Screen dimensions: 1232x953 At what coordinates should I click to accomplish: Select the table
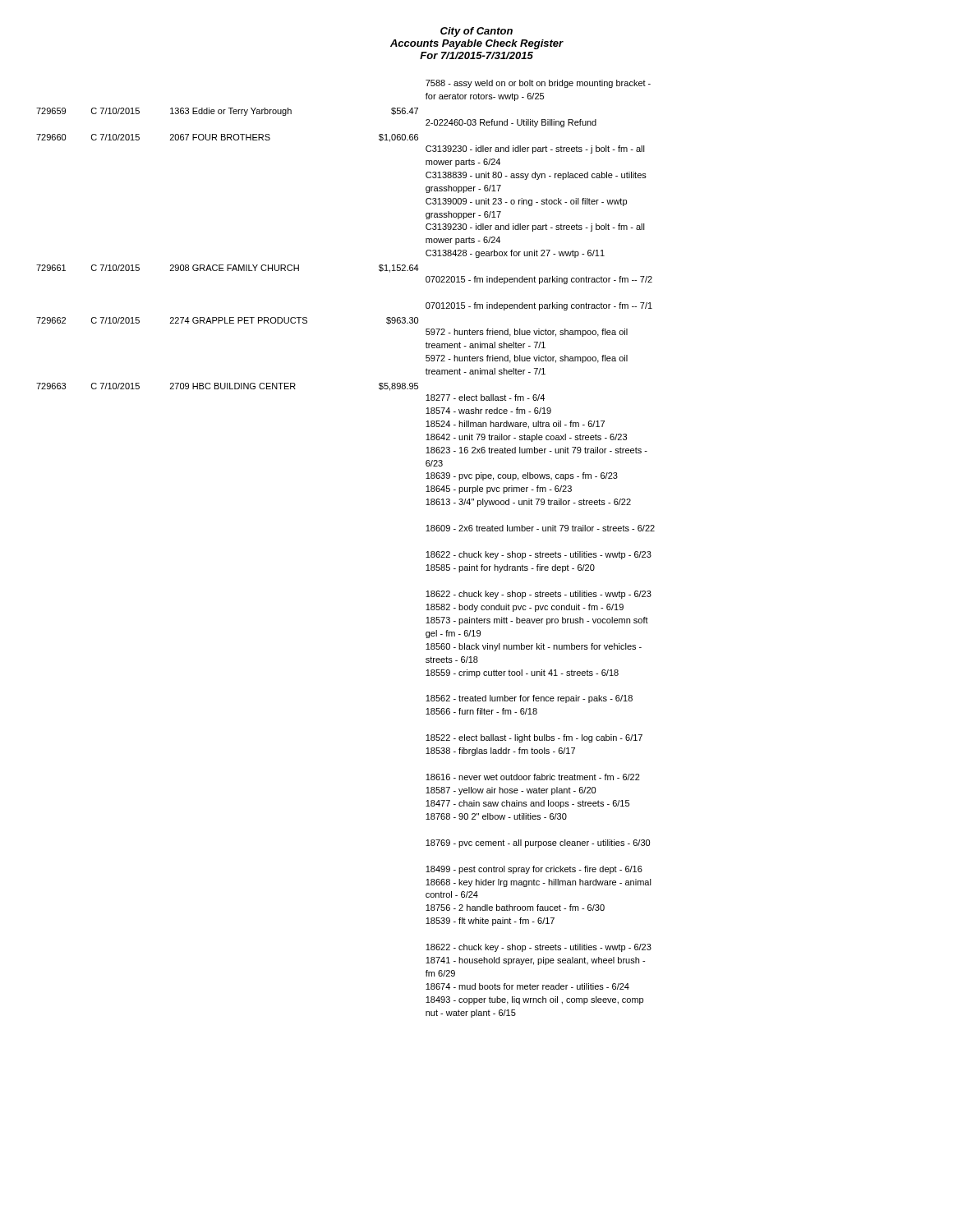point(476,549)
